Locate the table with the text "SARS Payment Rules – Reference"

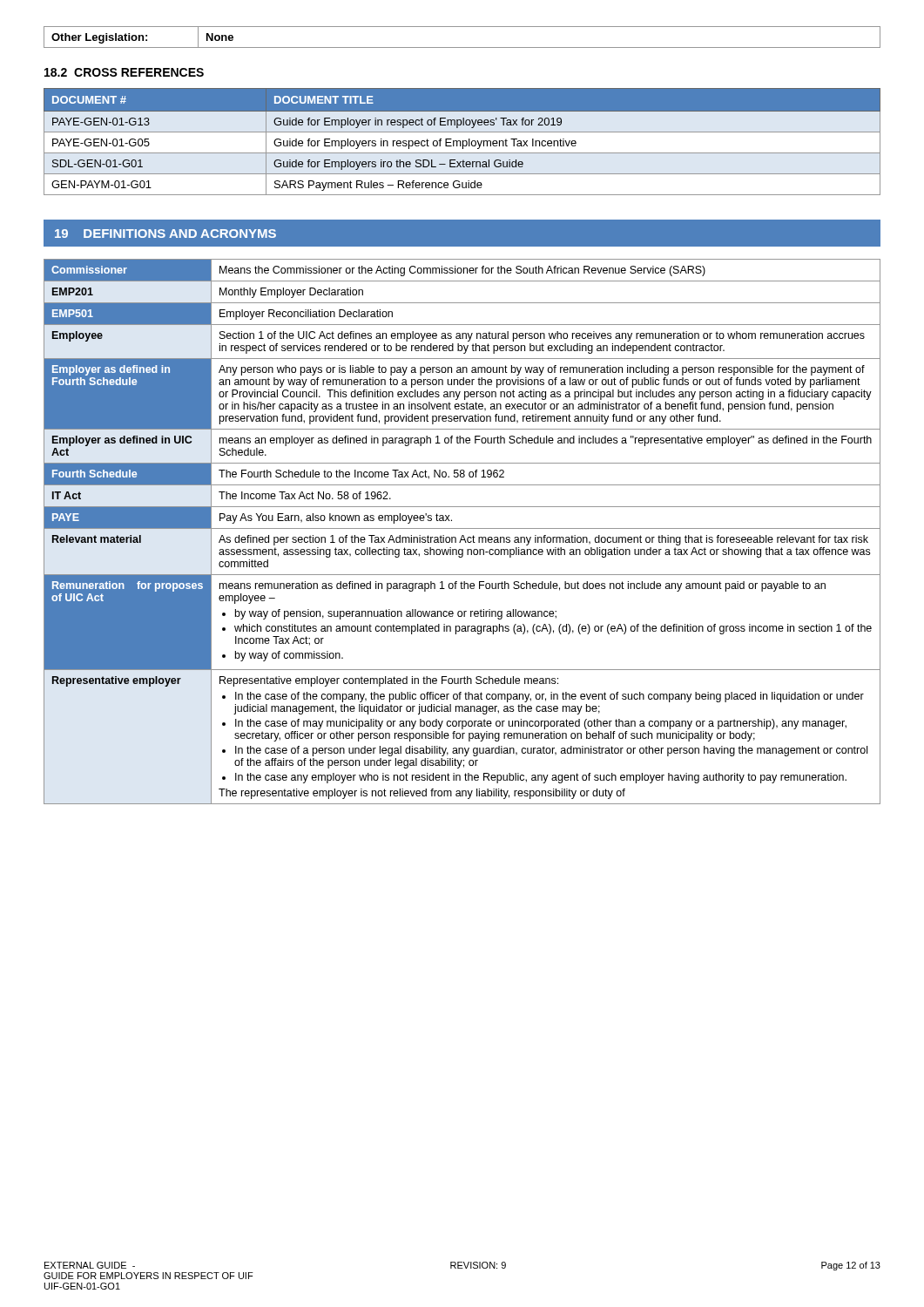(462, 142)
